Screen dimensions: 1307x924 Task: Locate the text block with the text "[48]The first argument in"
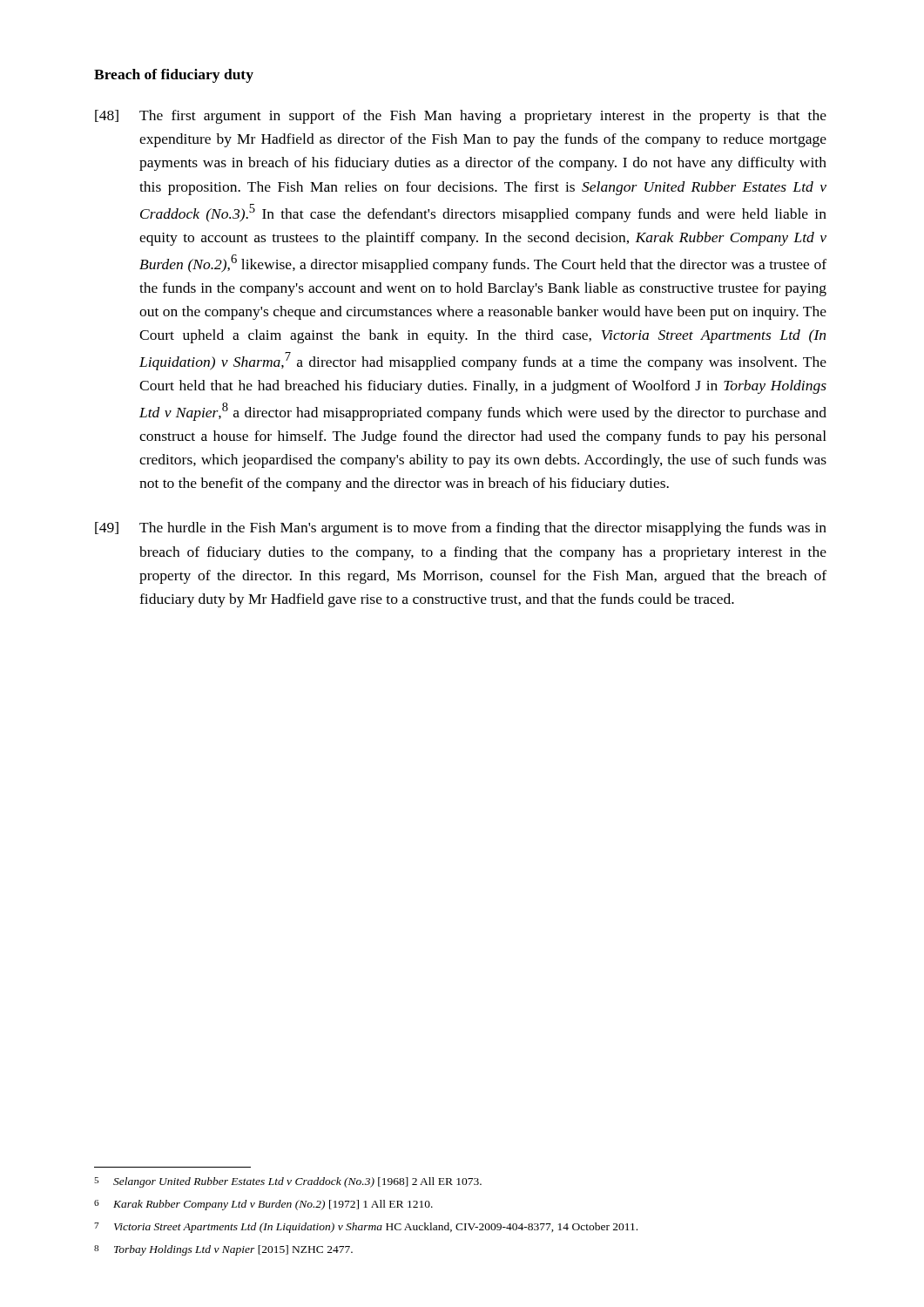[460, 300]
